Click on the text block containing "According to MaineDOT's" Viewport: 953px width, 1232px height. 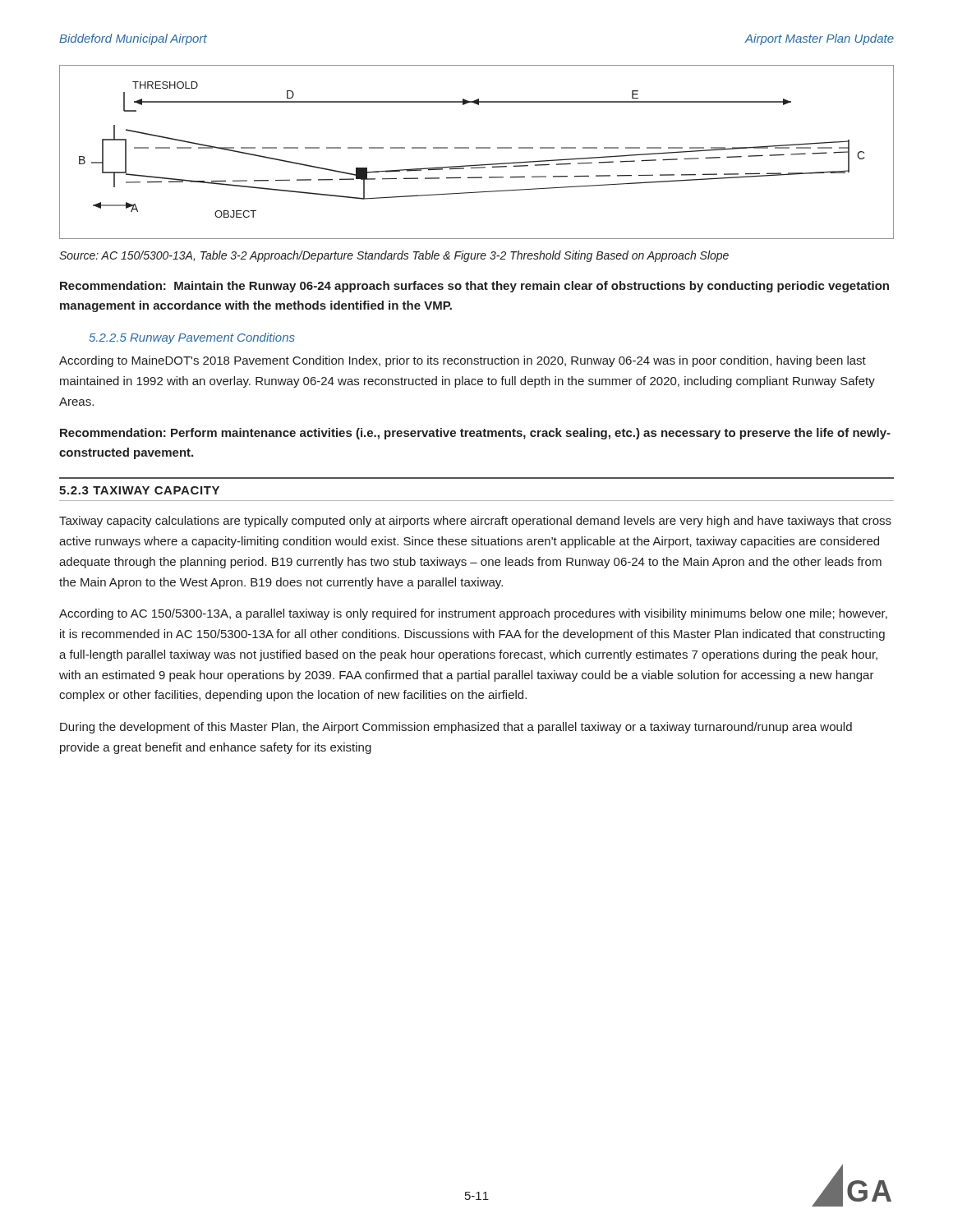467,381
